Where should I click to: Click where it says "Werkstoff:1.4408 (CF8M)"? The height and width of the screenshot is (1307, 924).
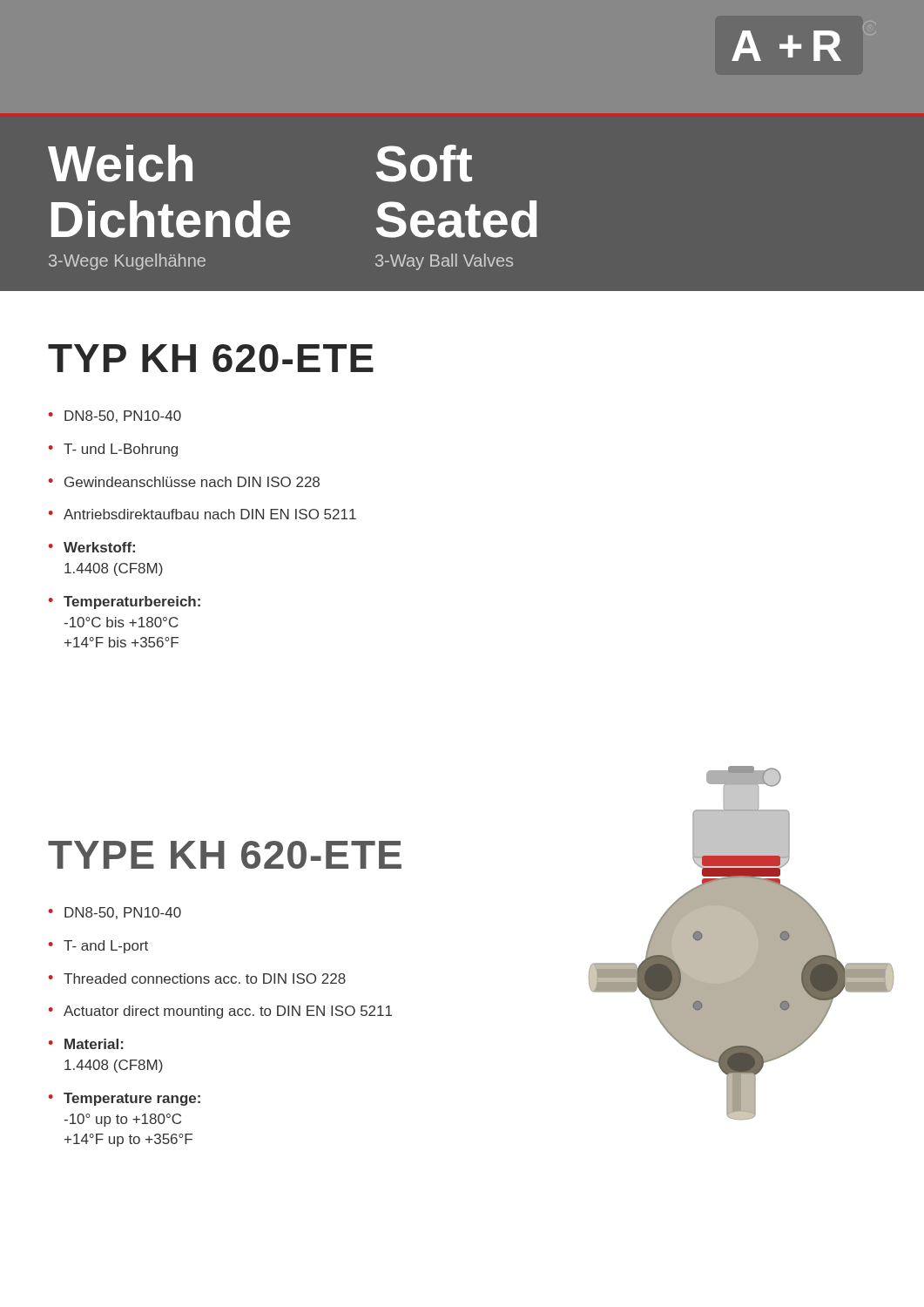tap(113, 558)
